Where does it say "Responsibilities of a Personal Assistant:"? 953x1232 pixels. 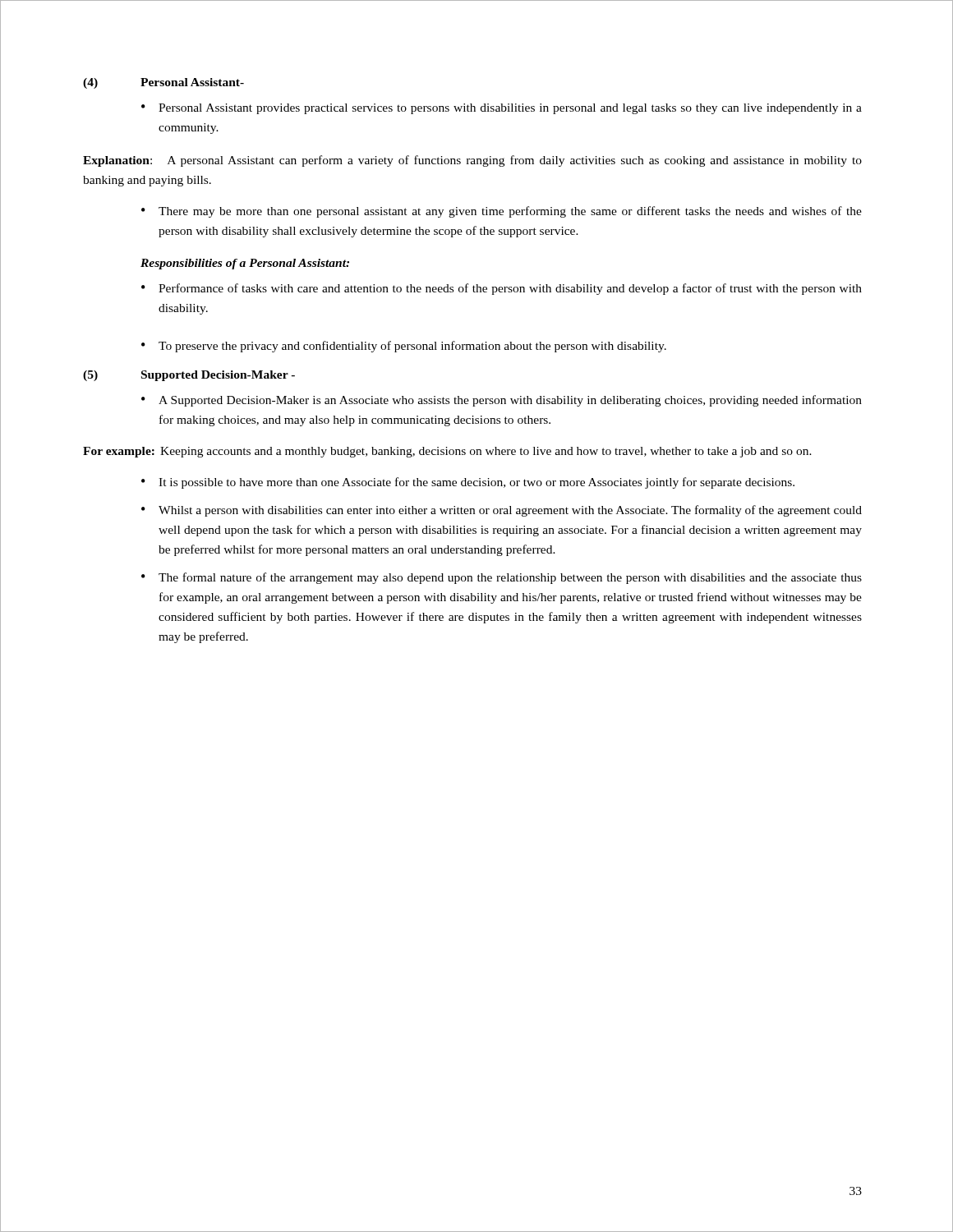[245, 262]
